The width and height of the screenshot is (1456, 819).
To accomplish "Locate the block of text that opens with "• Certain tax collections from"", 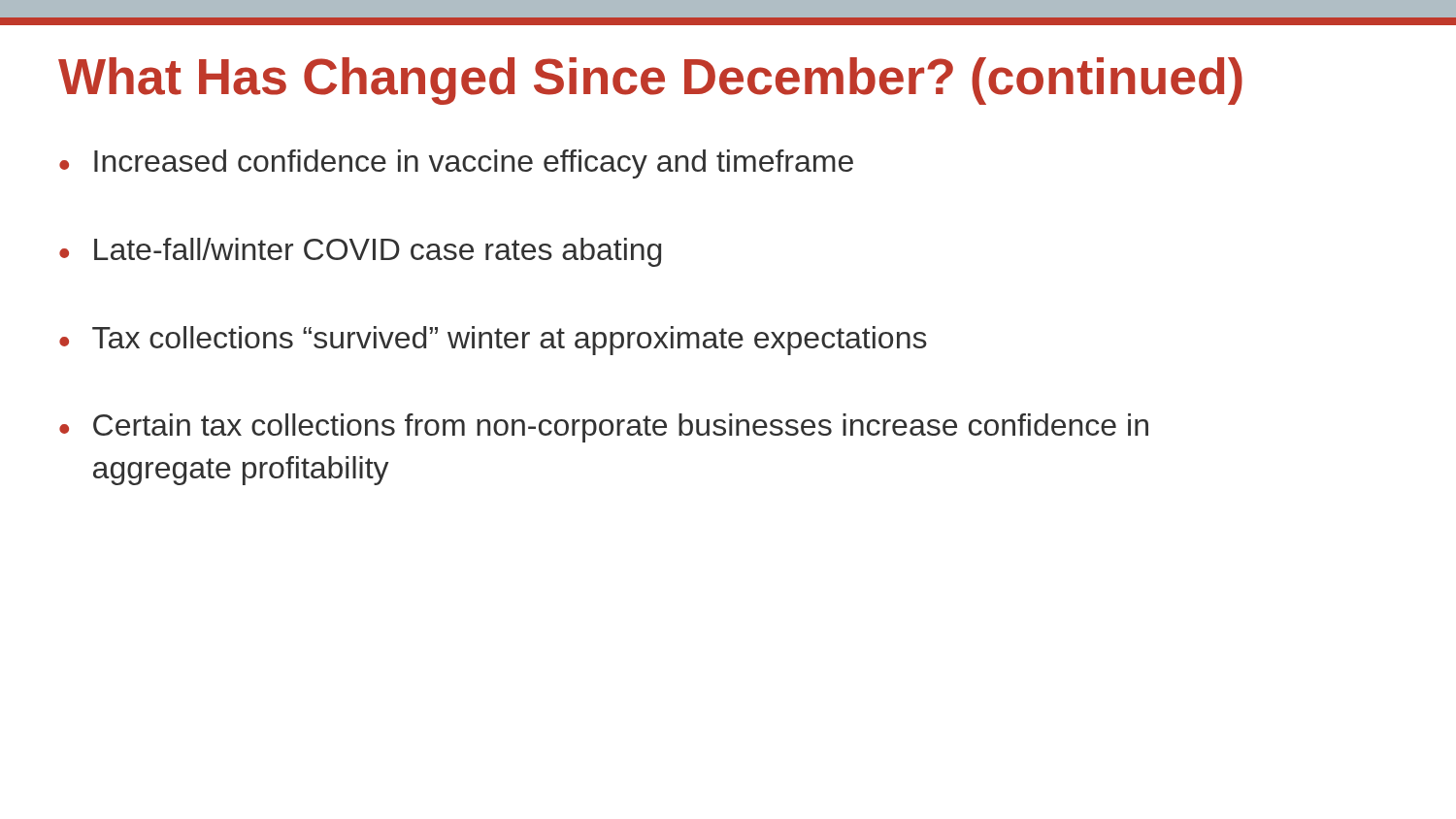I will pos(718,447).
